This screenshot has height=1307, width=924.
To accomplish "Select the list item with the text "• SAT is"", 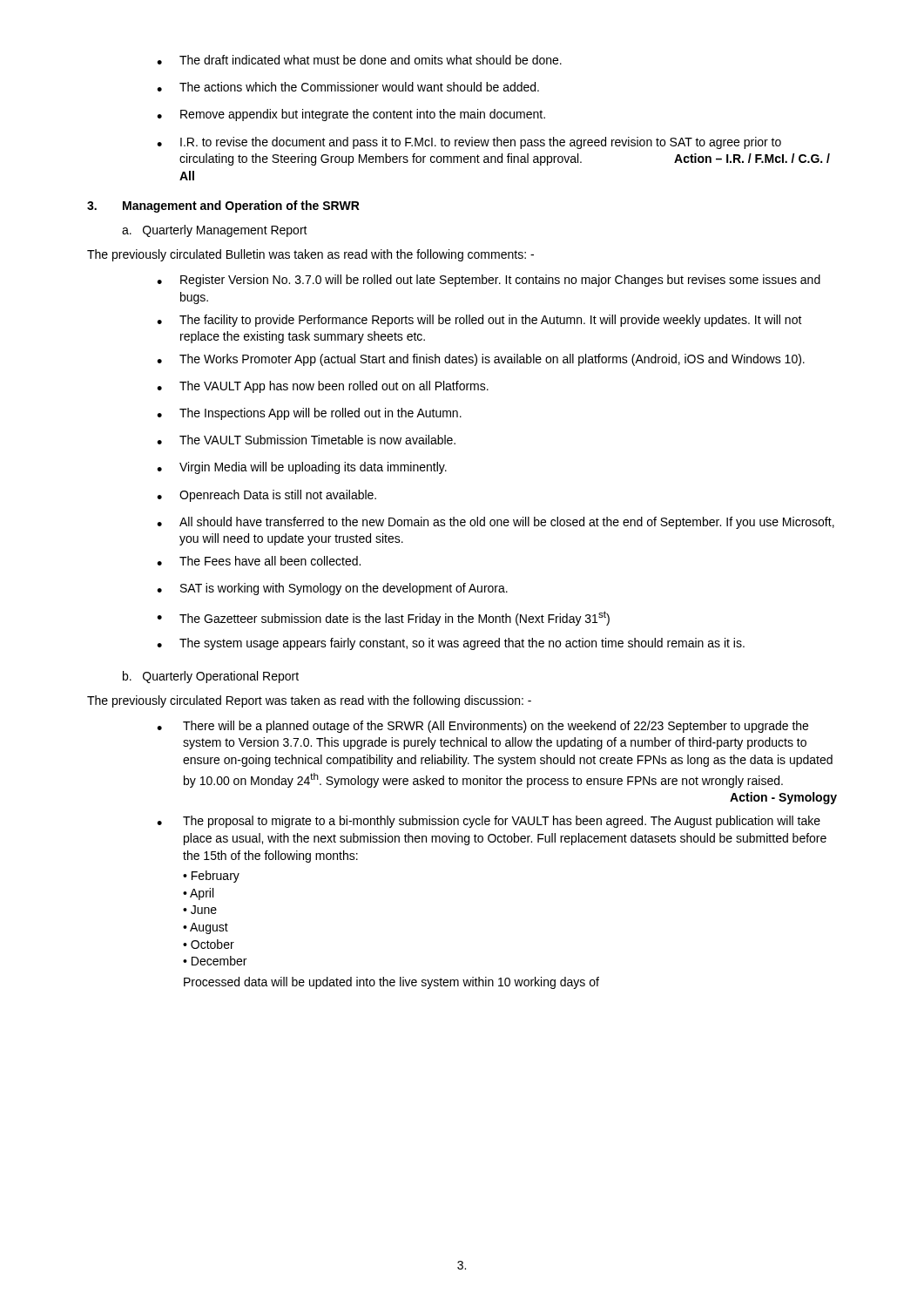I will 497,591.
